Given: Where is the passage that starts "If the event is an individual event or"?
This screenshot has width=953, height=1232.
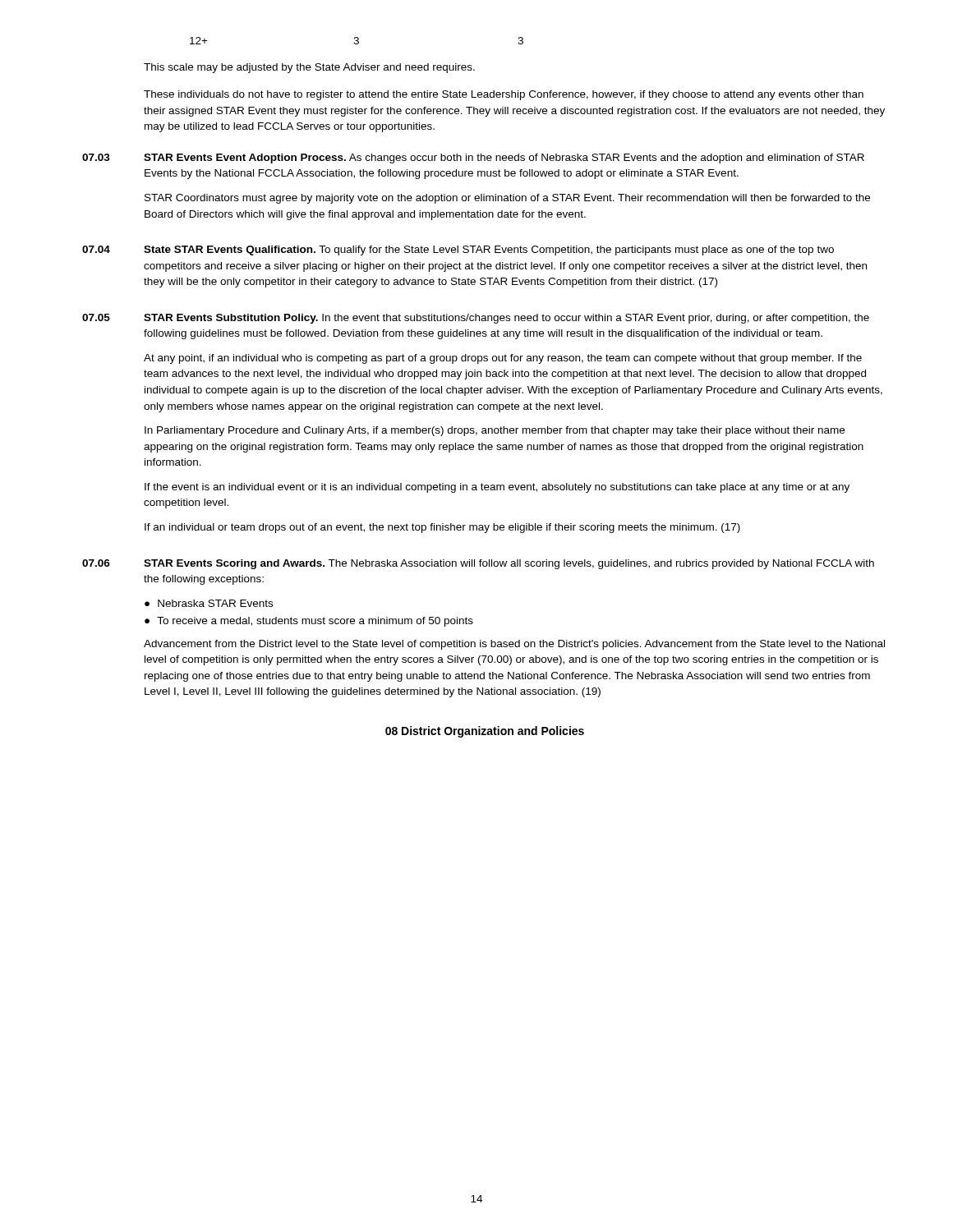Looking at the screenshot, I should [516, 495].
